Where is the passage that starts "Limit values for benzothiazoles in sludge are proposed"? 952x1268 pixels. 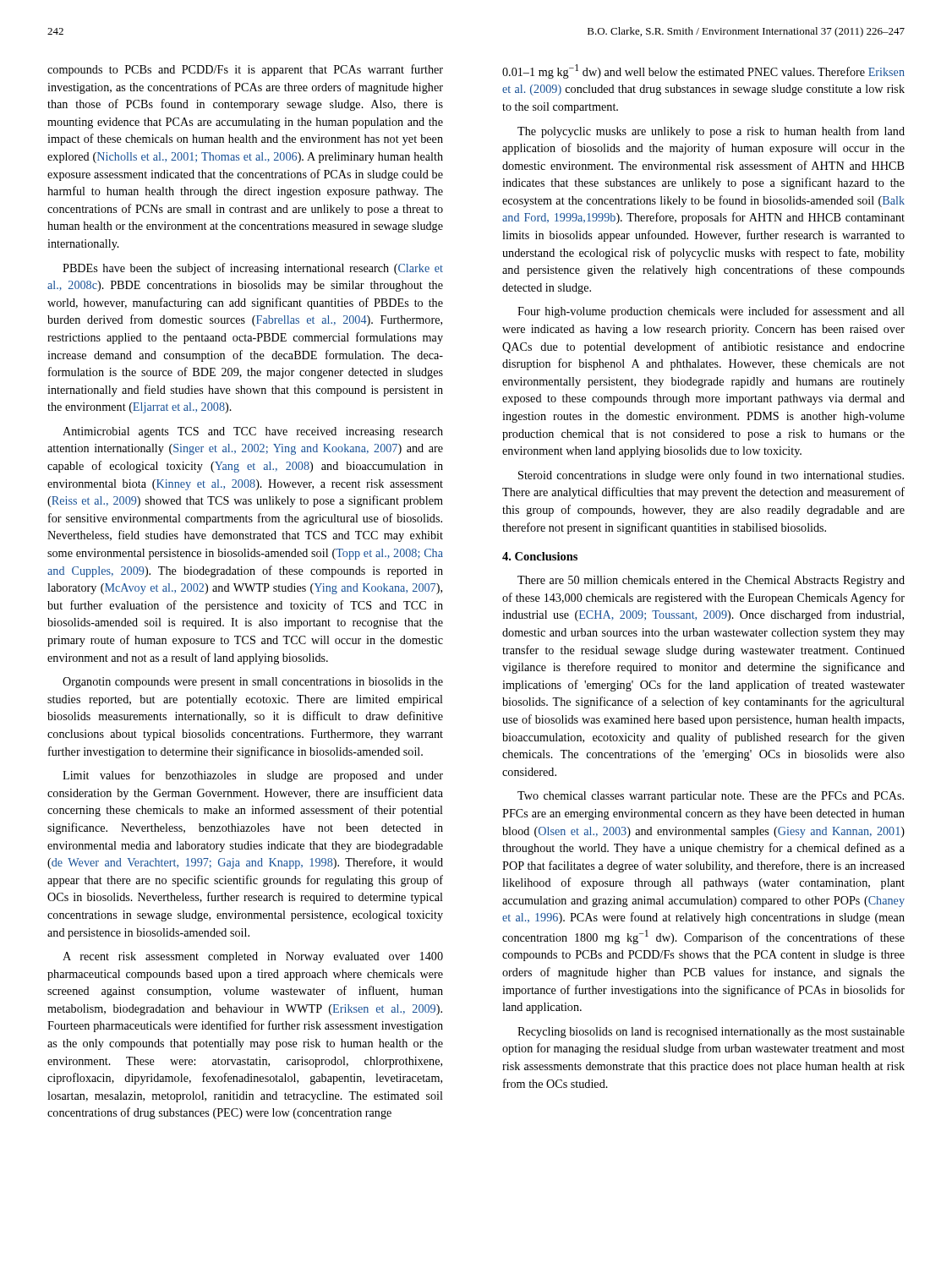point(245,854)
